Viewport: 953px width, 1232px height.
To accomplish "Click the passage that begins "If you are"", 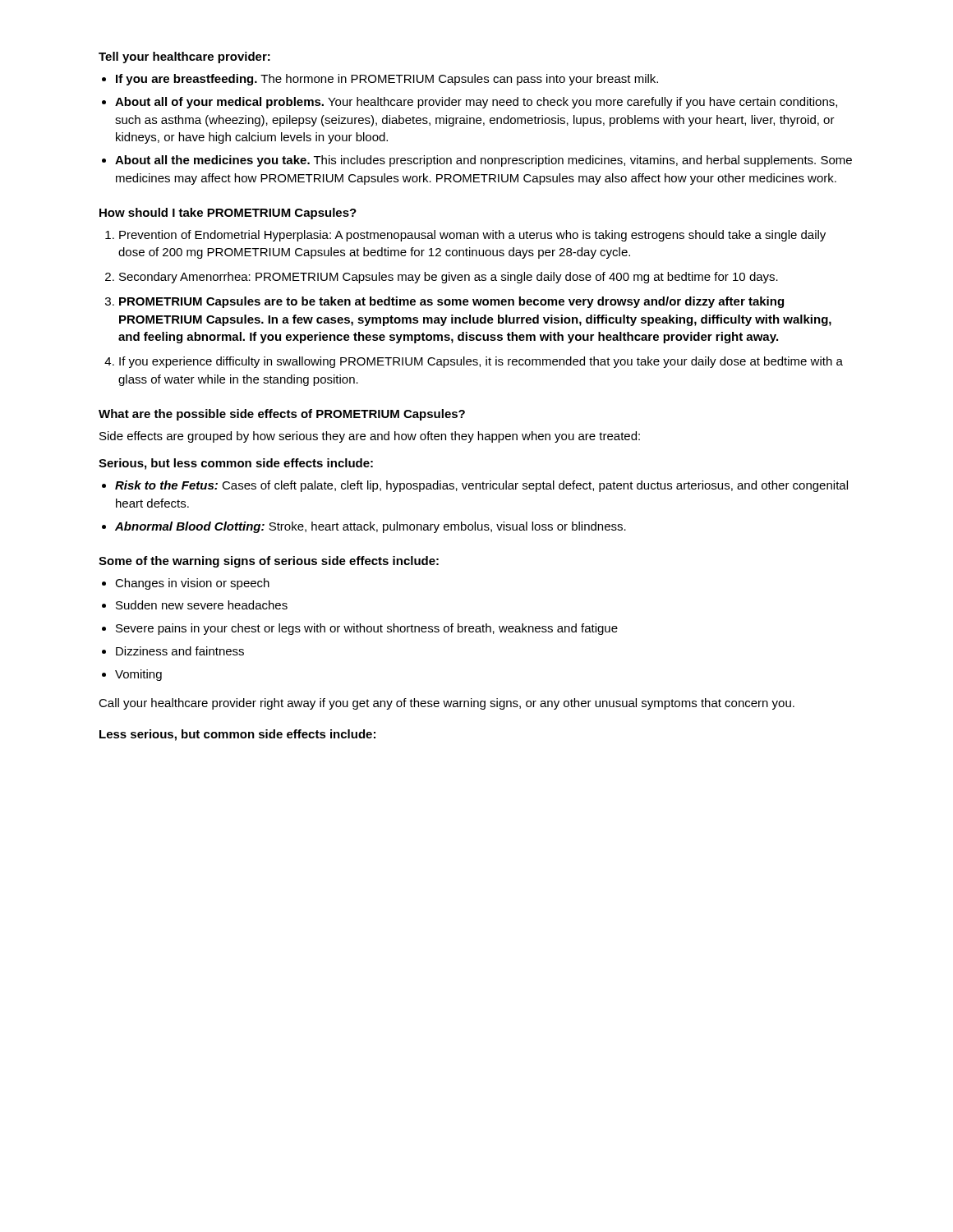I will (x=387, y=78).
